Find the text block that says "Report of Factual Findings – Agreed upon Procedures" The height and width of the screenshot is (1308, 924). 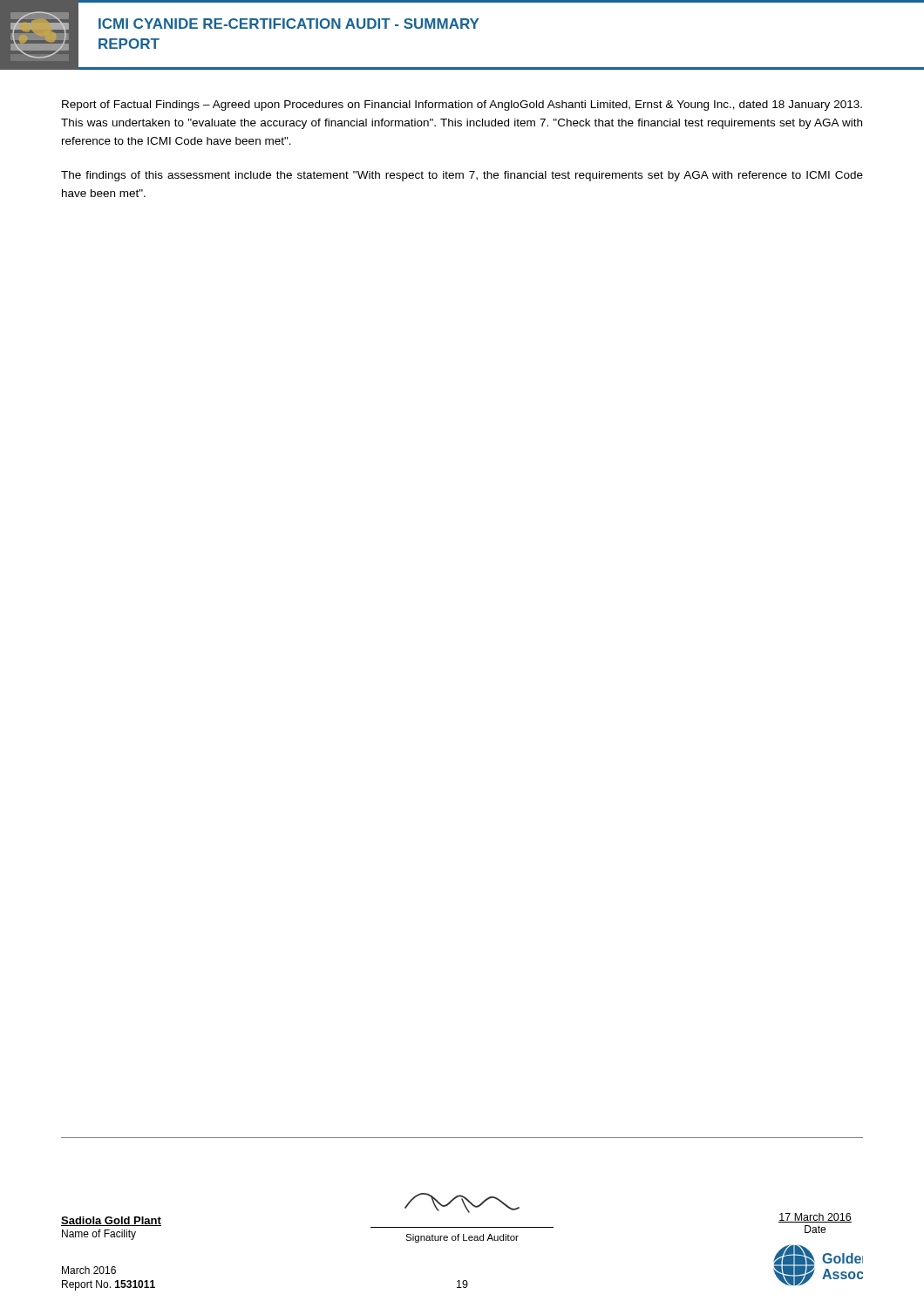click(462, 122)
